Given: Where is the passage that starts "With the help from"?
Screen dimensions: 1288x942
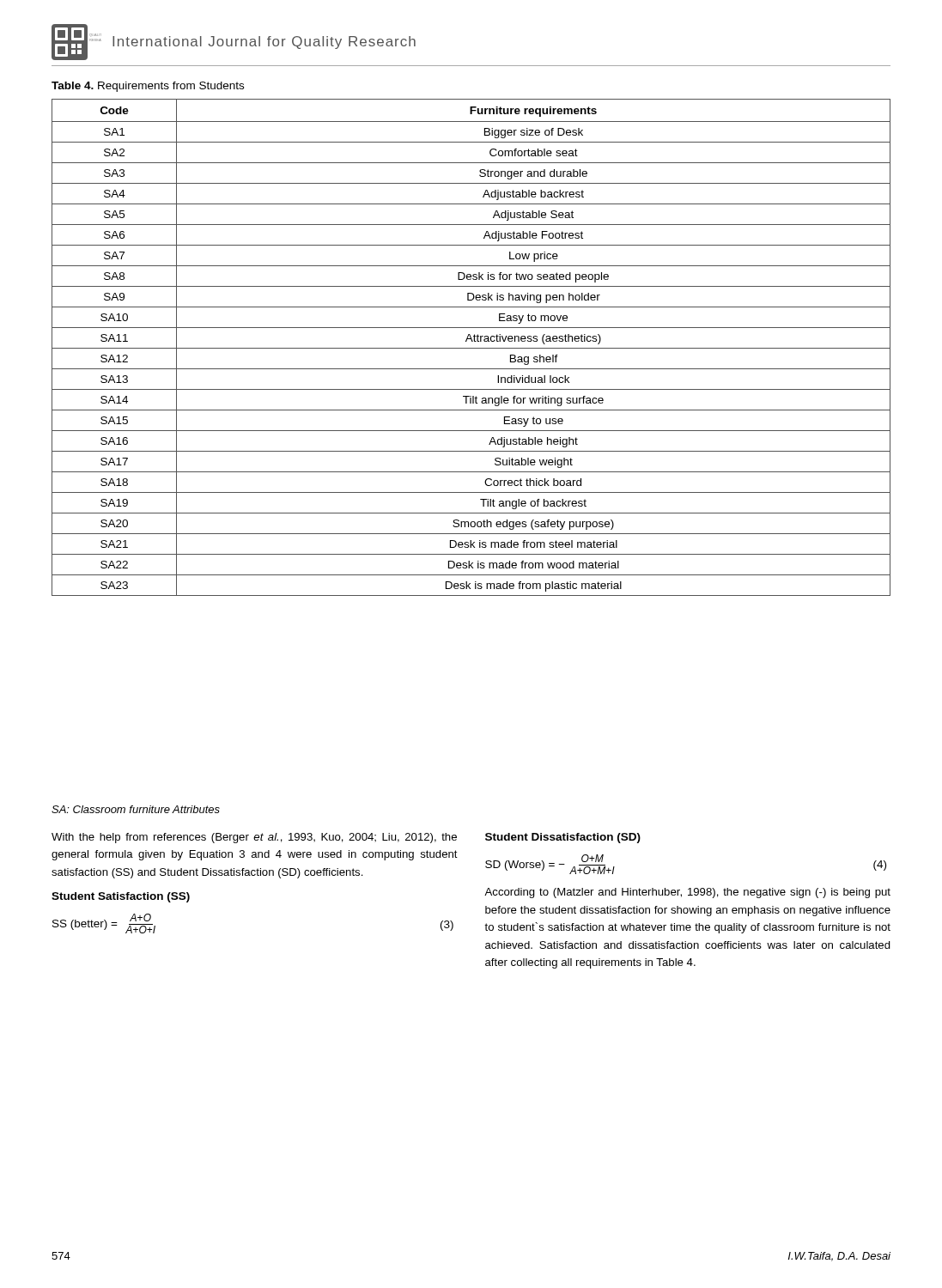Looking at the screenshot, I should [x=254, y=855].
